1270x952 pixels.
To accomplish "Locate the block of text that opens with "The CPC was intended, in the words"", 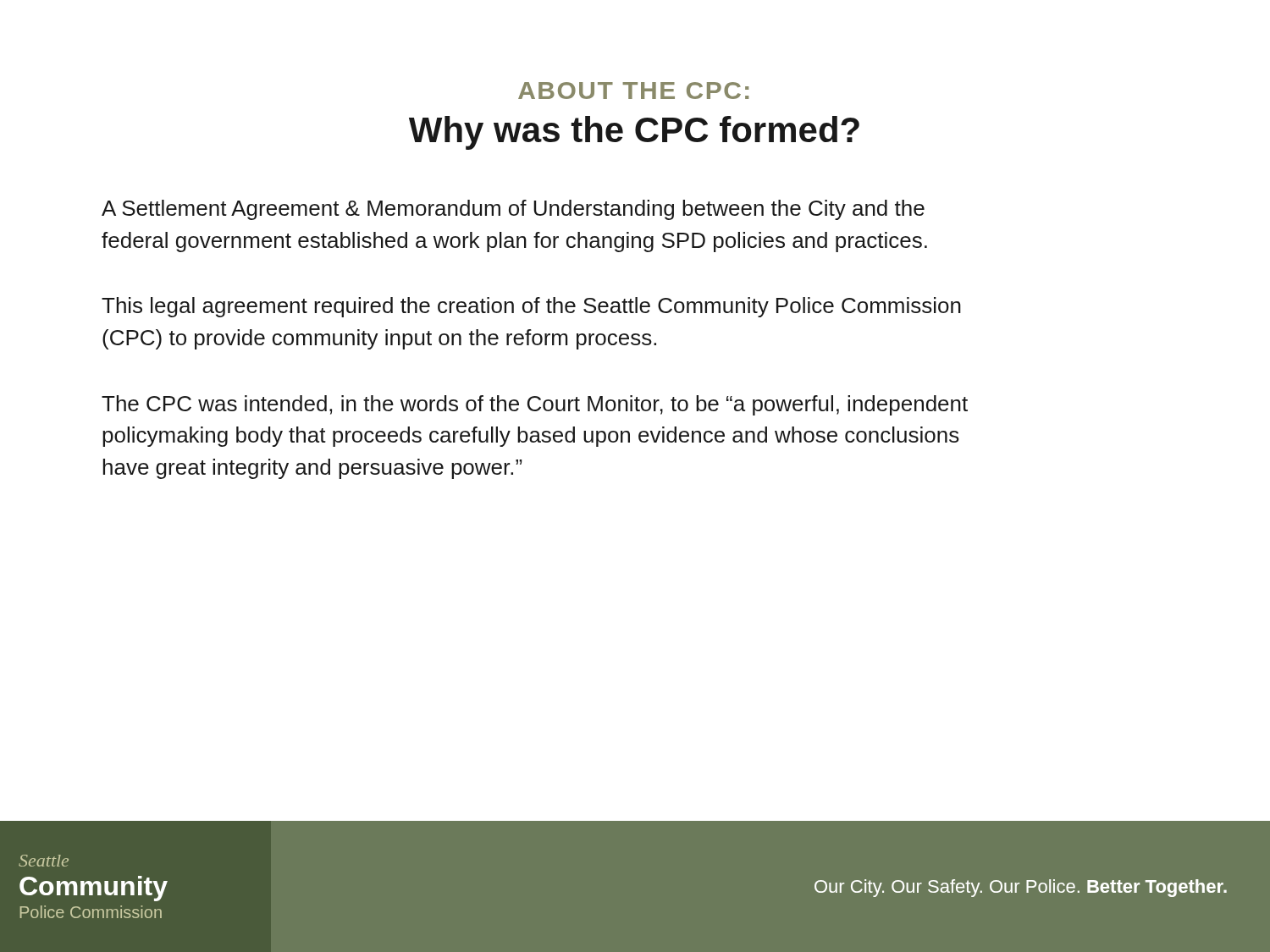I will pyautogui.click(x=535, y=435).
